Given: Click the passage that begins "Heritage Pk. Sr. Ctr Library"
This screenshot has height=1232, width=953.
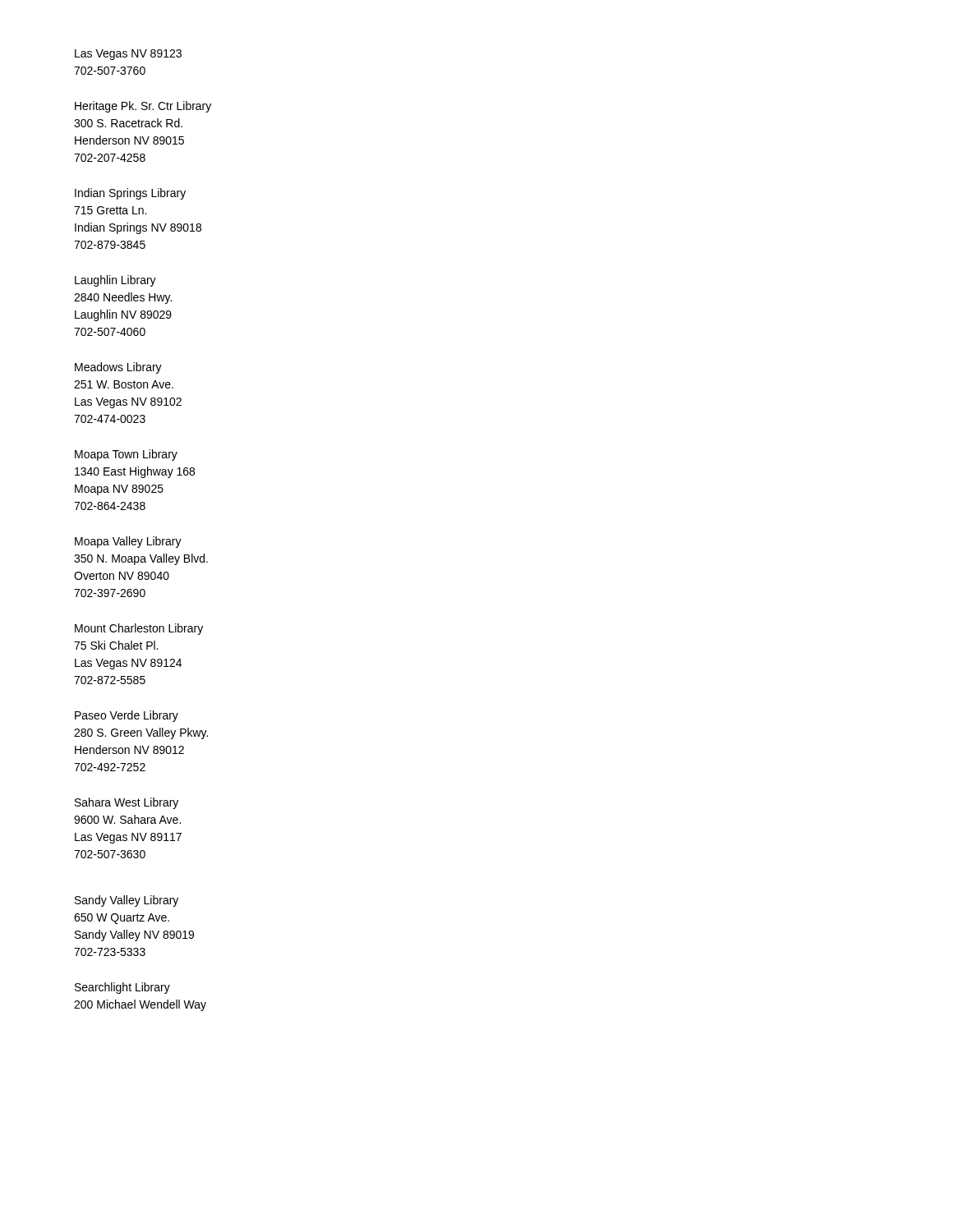Looking at the screenshot, I should pos(143,132).
